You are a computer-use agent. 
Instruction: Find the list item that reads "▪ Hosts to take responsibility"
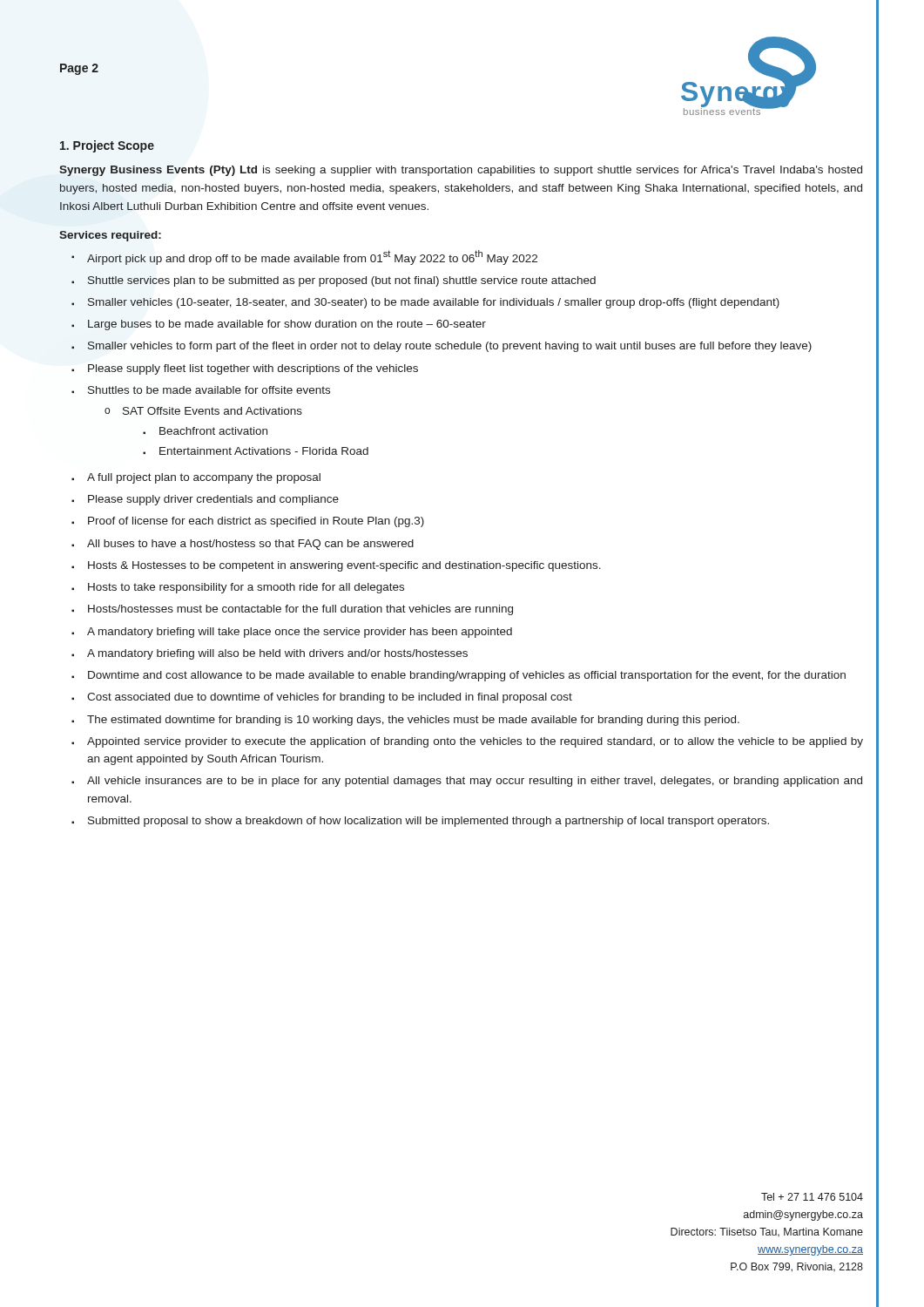tap(238, 588)
